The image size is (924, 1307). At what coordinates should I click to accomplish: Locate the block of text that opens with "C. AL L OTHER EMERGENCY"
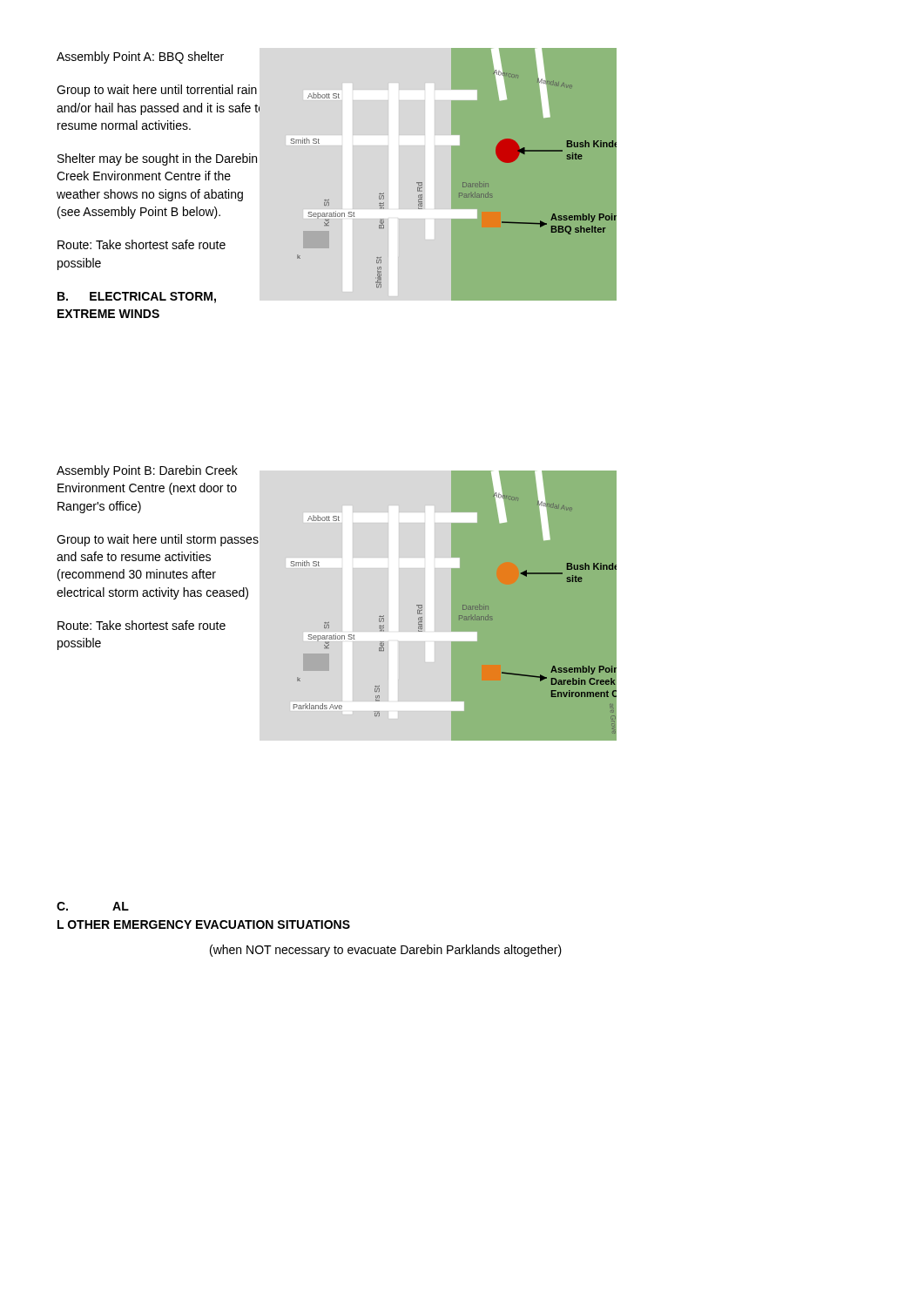tap(59, 906)
